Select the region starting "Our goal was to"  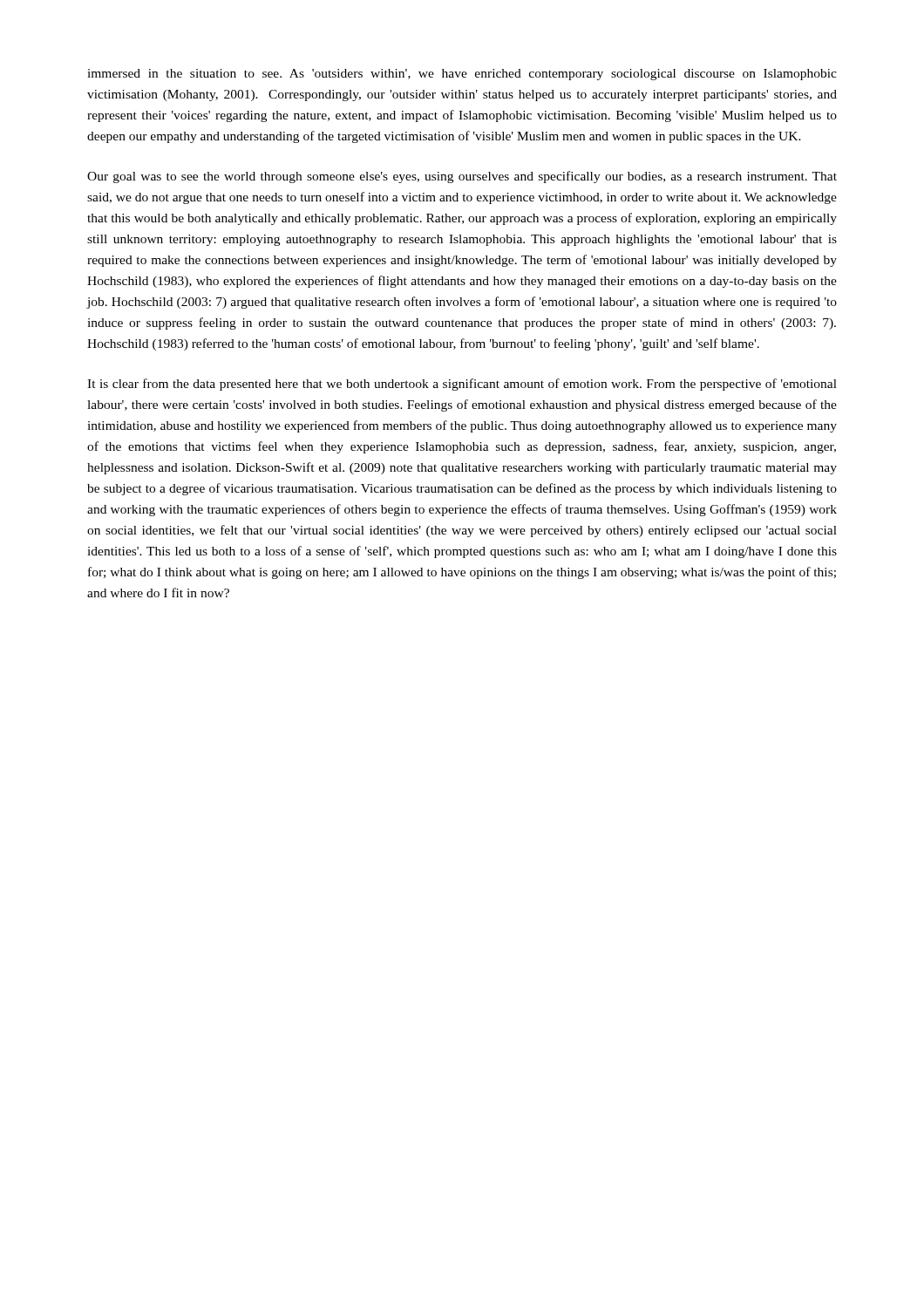click(x=462, y=260)
